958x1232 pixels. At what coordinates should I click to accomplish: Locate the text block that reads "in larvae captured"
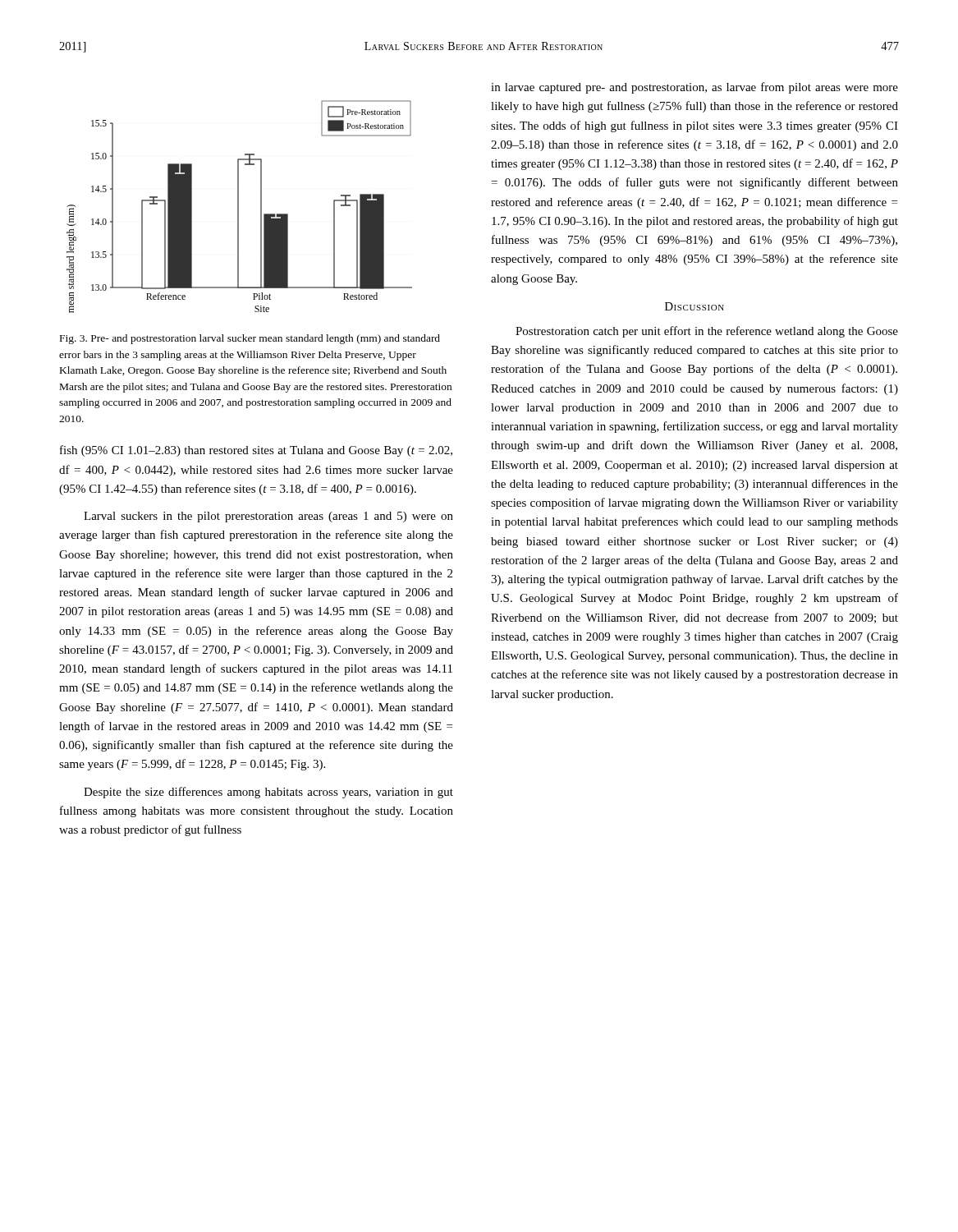click(x=694, y=183)
